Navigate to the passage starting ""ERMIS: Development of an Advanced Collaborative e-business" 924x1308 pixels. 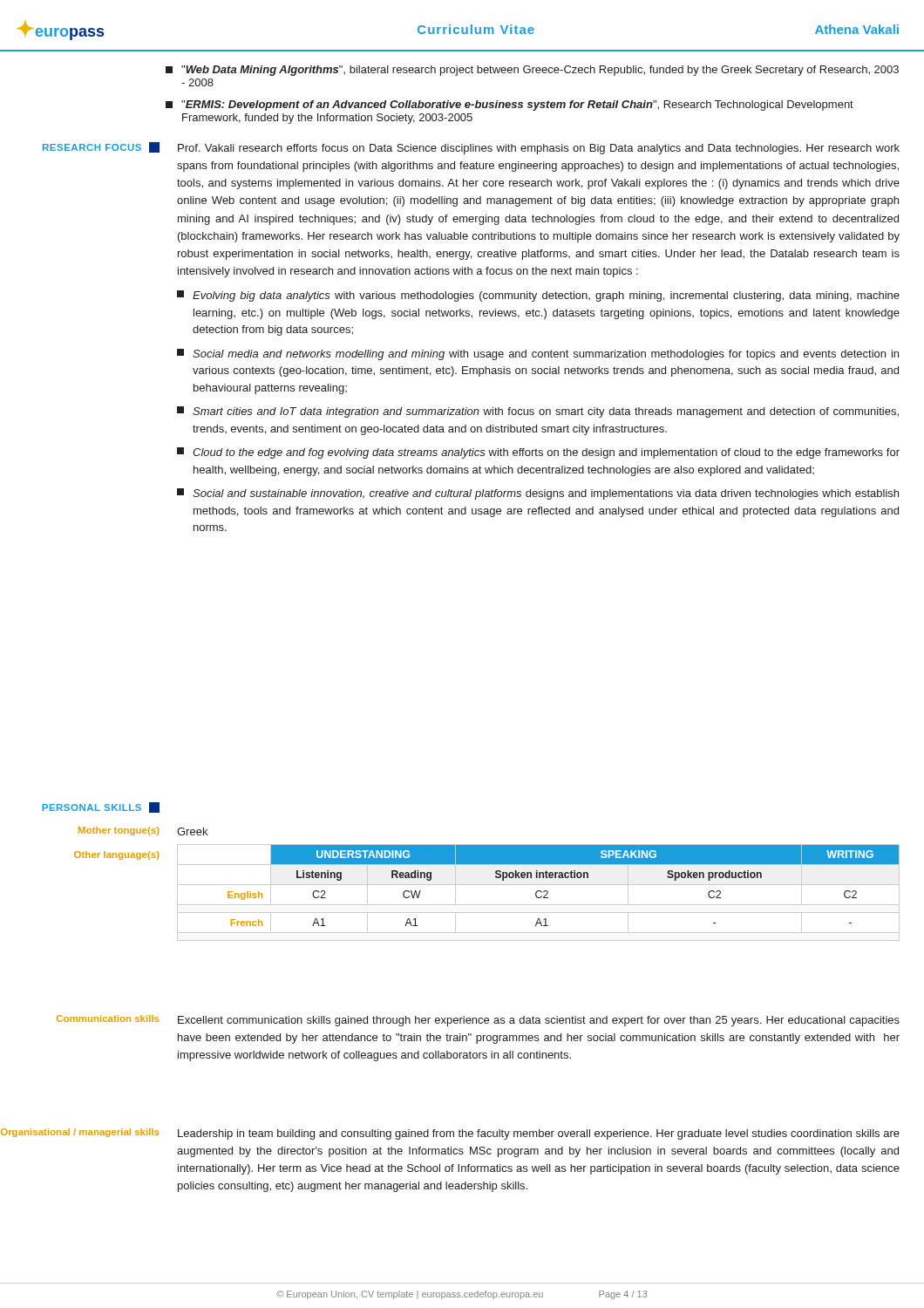(x=533, y=111)
